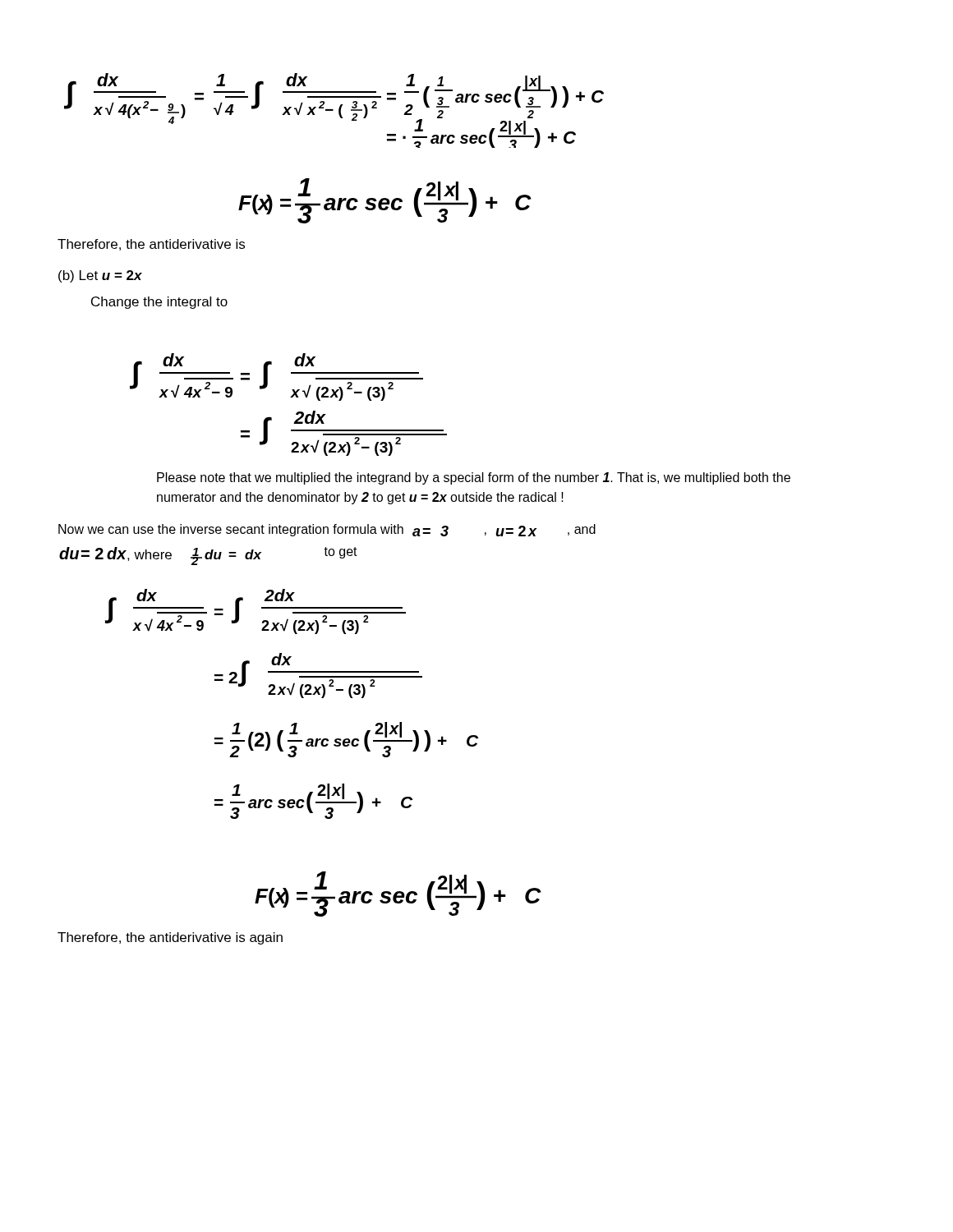Click on the text block with the text "Change the integral"
The height and width of the screenshot is (1232, 953).
pyautogui.click(x=159, y=302)
